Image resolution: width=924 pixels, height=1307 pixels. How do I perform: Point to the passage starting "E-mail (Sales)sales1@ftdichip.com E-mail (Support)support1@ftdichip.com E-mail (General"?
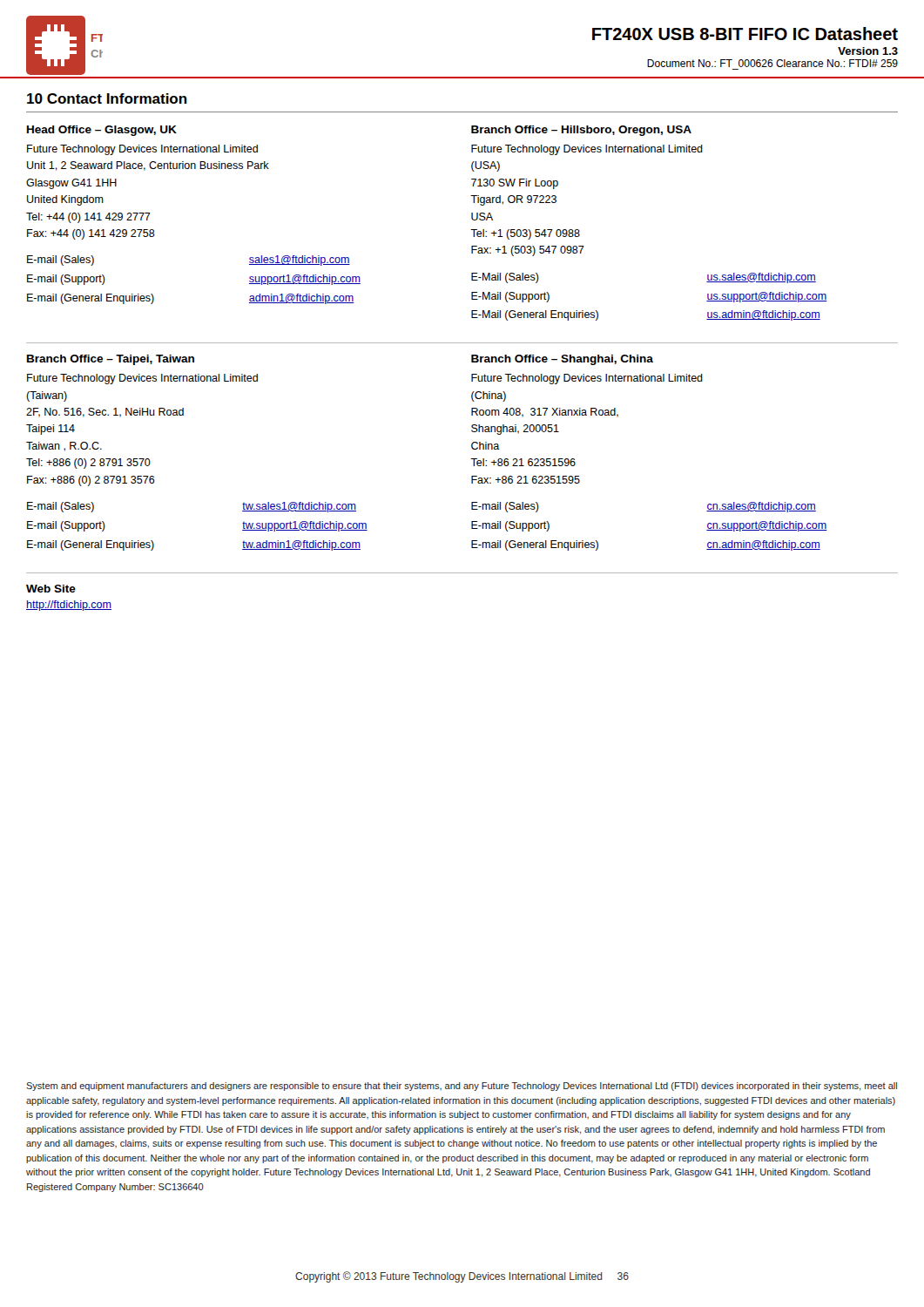coord(61,260)
